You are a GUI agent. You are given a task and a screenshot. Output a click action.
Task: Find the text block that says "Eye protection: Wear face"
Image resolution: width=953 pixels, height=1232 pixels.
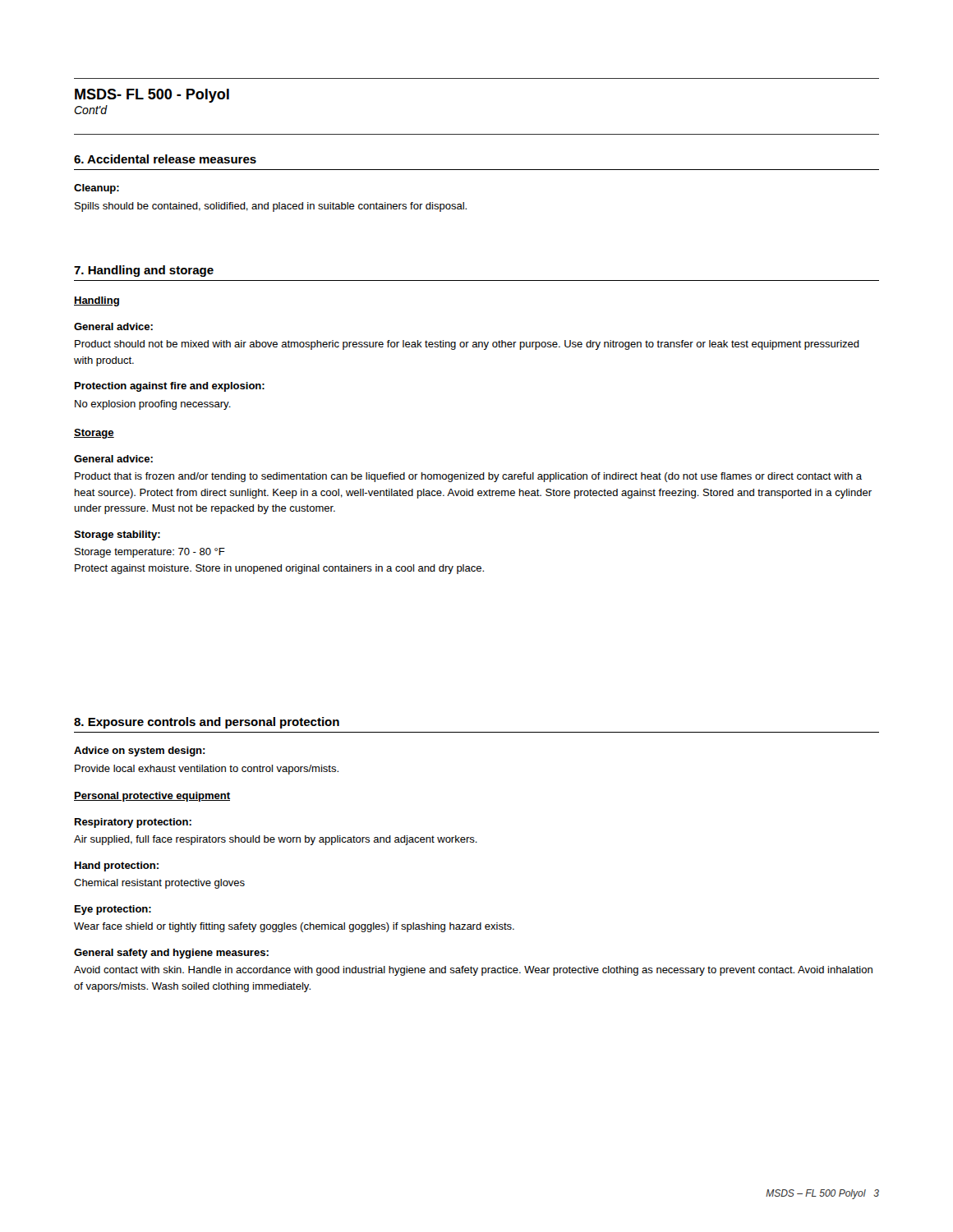[476, 917]
